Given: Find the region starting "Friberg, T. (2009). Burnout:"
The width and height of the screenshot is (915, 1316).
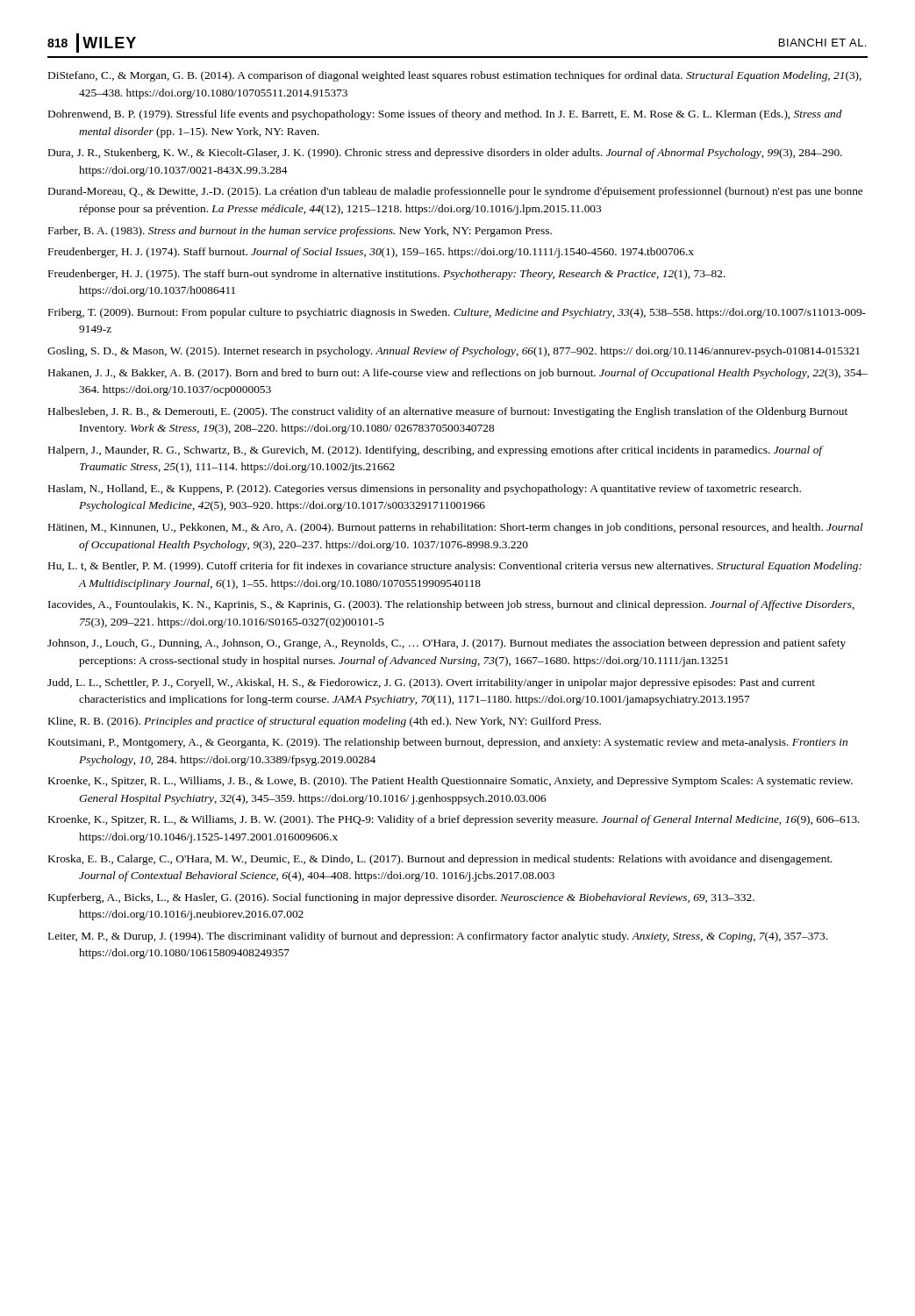Looking at the screenshot, I should [457, 320].
